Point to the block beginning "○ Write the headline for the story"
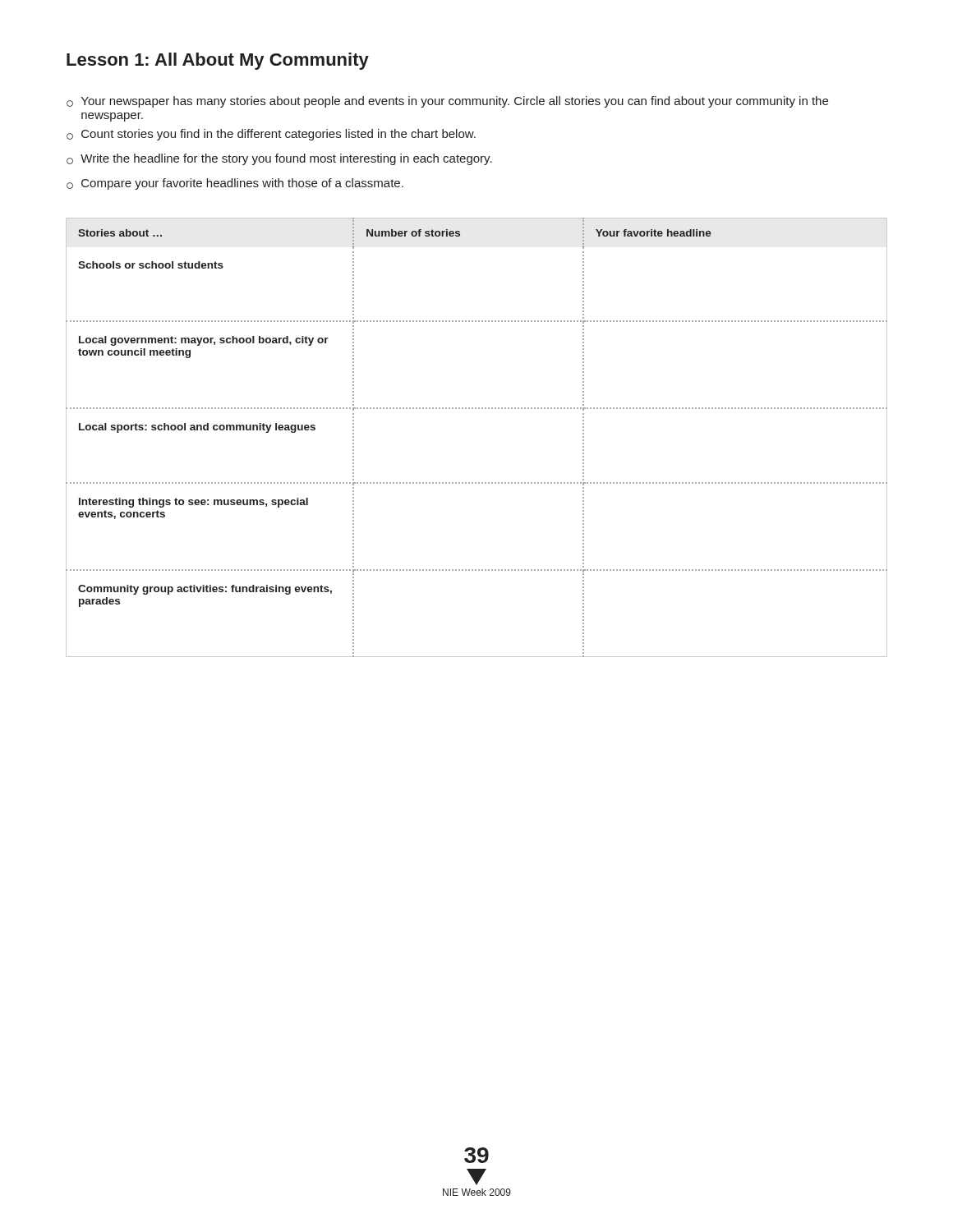The width and height of the screenshot is (953, 1232). coord(279,161)
